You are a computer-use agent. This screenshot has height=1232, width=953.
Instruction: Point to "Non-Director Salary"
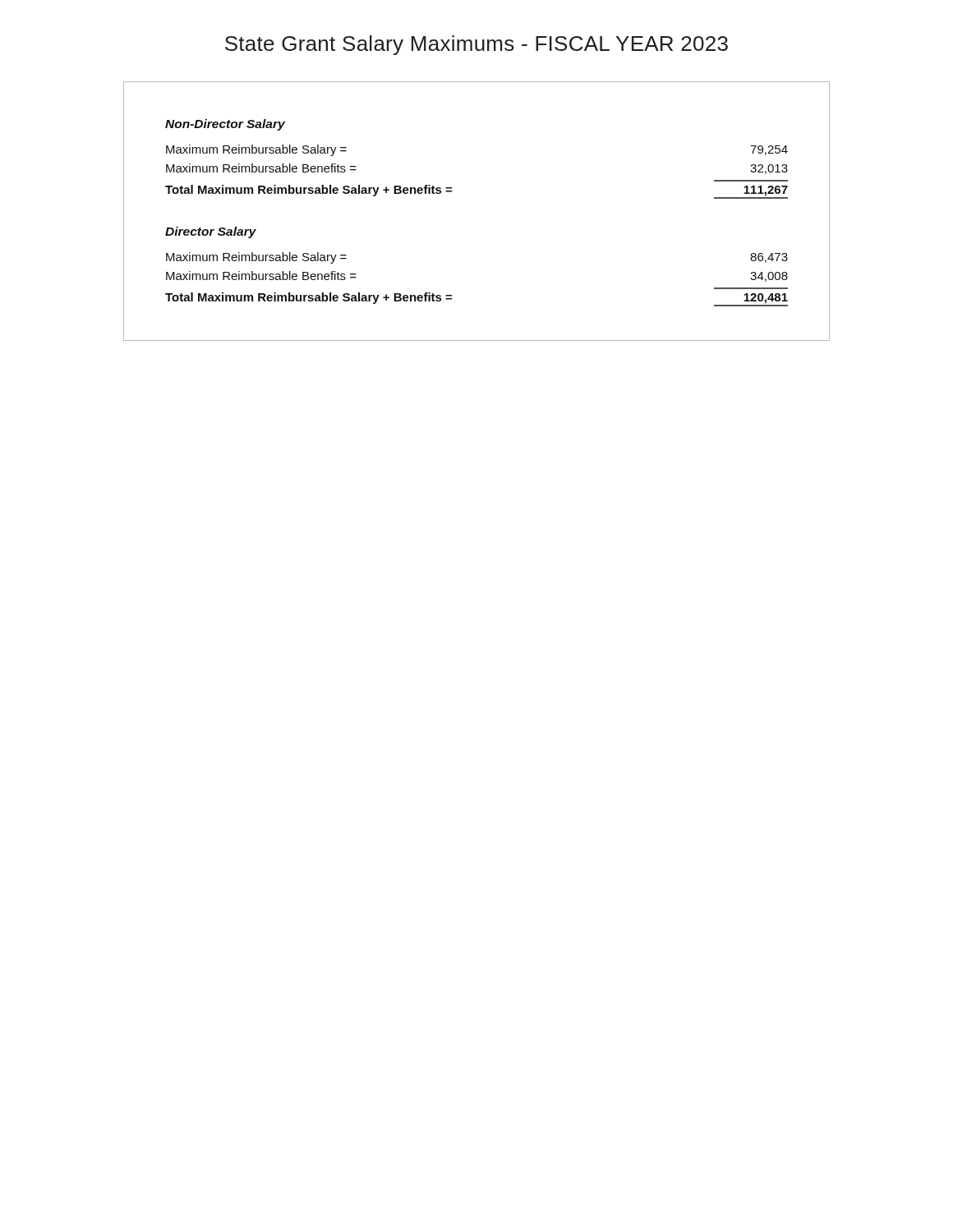225,124
